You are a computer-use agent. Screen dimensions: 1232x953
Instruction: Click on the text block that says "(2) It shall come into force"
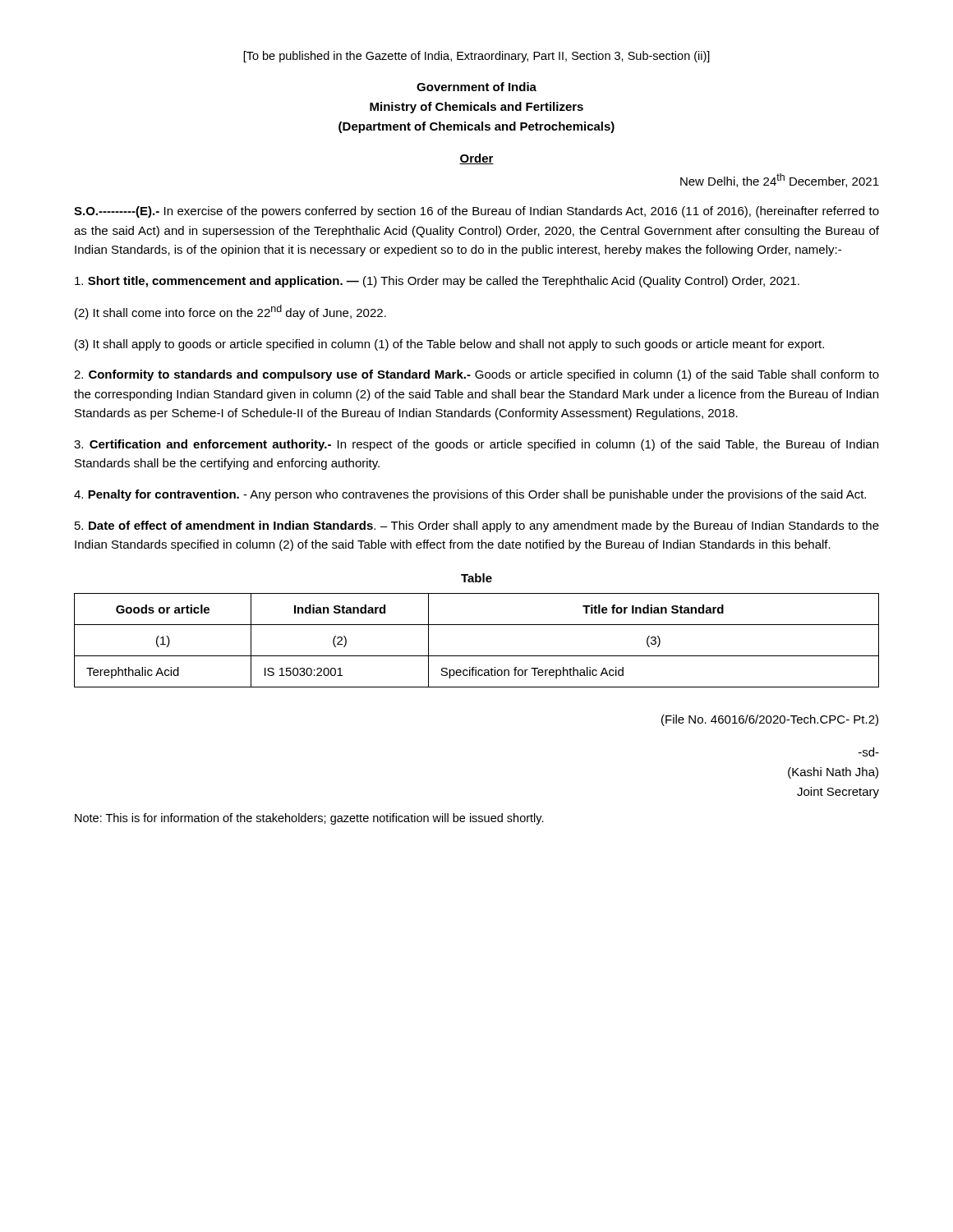230,311
